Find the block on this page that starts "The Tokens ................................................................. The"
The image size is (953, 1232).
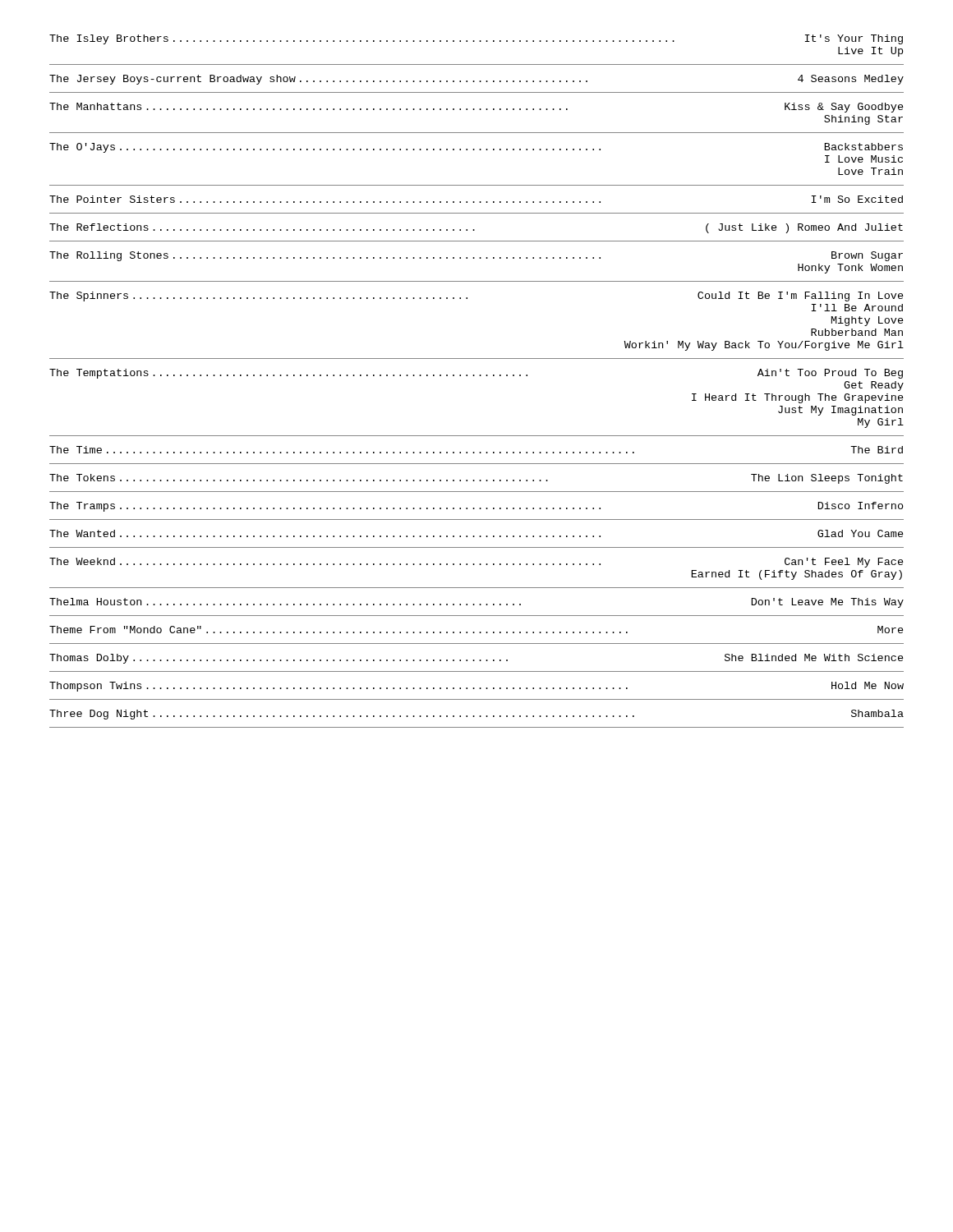pos(476,478)
